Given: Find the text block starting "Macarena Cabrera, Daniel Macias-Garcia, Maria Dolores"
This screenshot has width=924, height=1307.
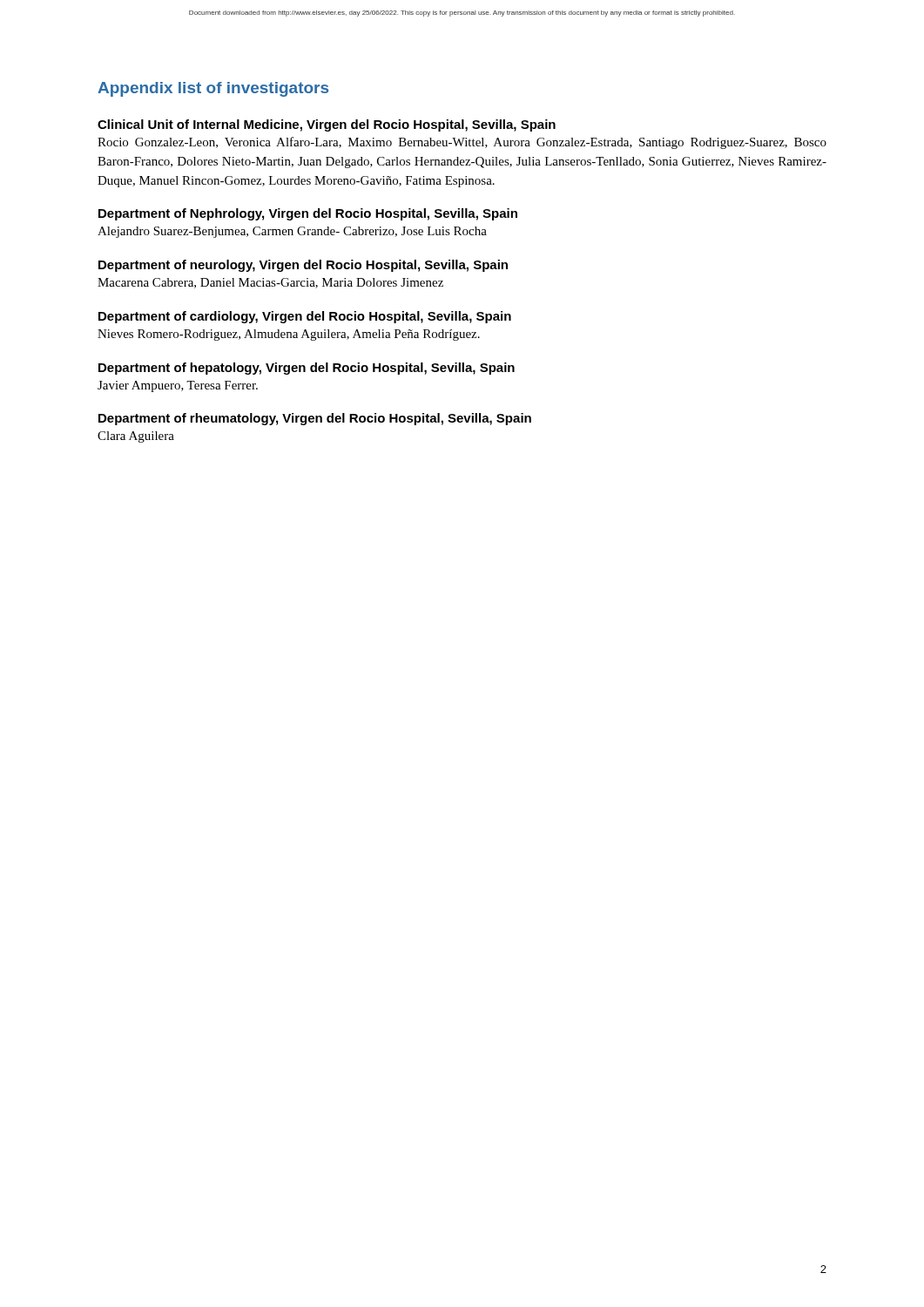Looking at the screenshot, I should 271,282.
